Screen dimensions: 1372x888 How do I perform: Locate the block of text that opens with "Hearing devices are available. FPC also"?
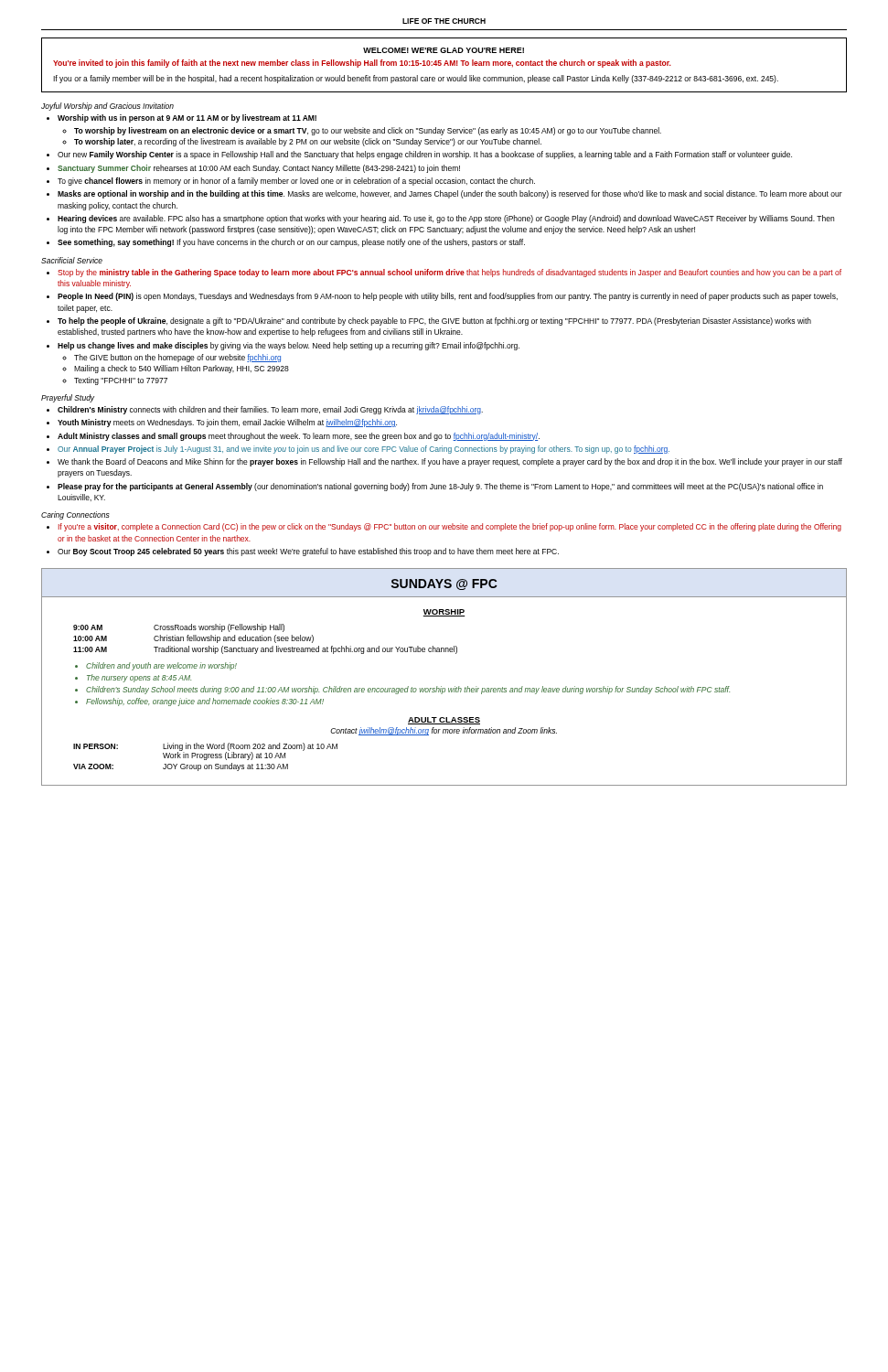click(x=446, y=224)
